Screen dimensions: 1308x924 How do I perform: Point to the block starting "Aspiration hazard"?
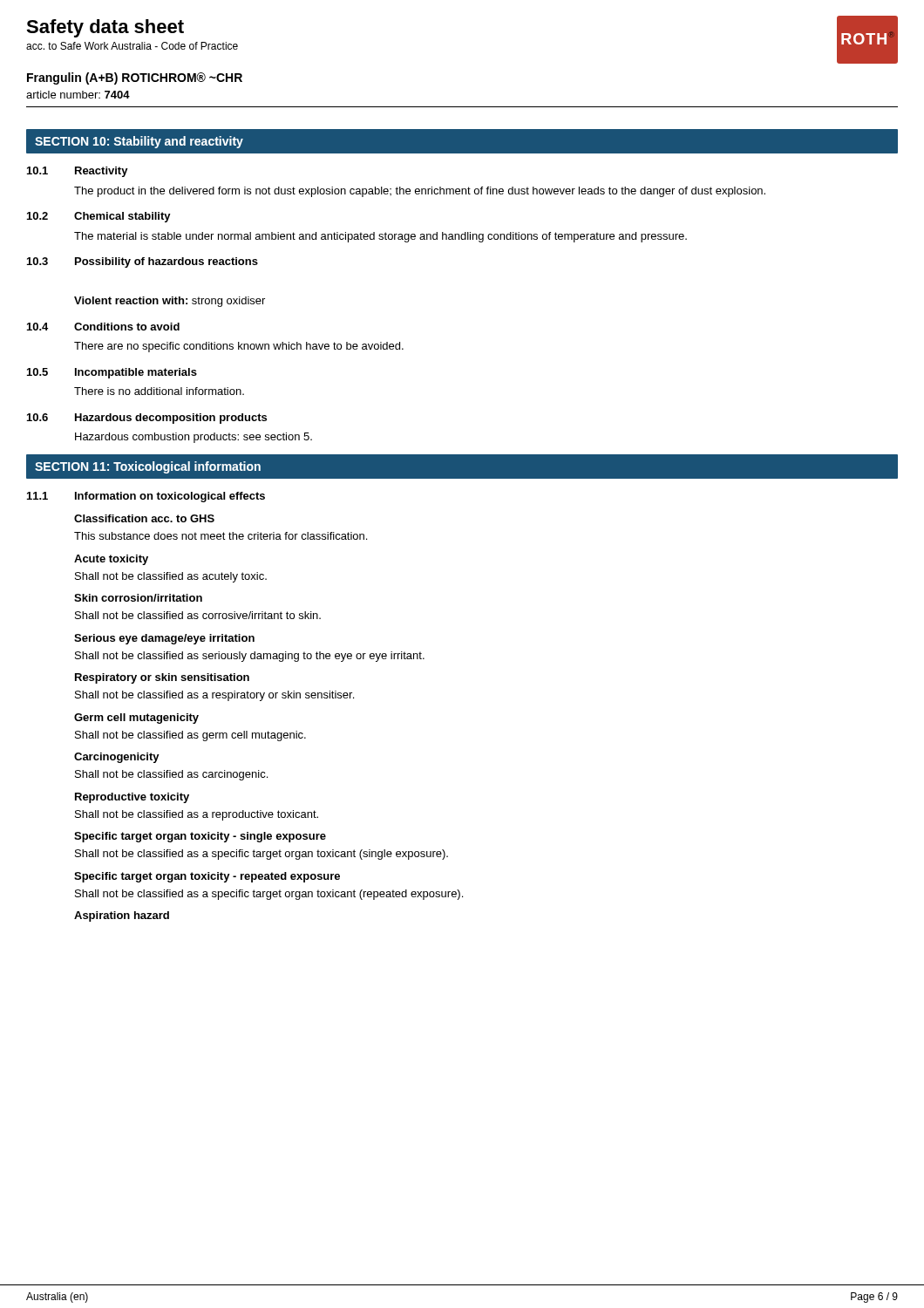tap(122, 916)
